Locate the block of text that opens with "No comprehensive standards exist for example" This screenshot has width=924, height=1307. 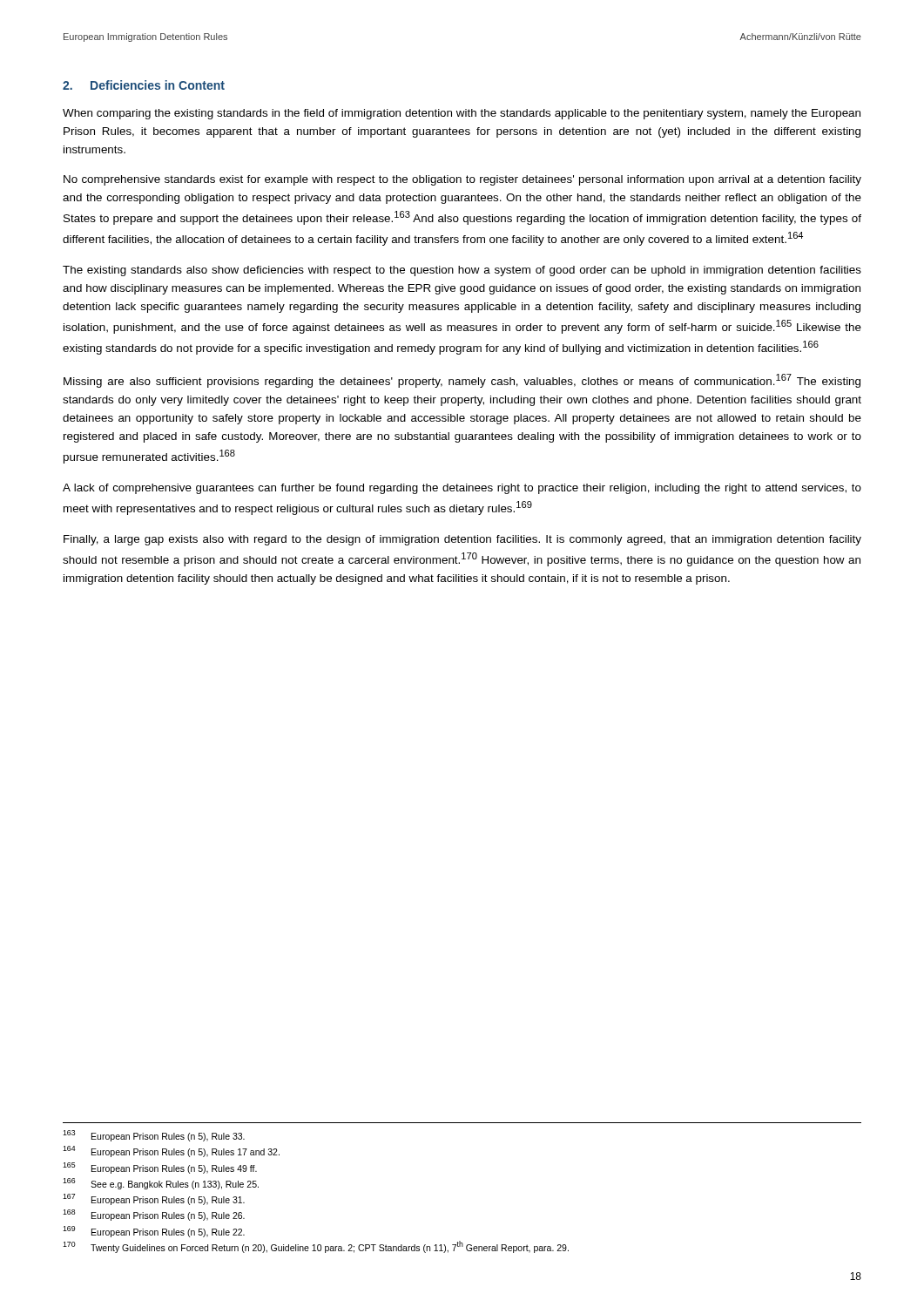[462, 210]
